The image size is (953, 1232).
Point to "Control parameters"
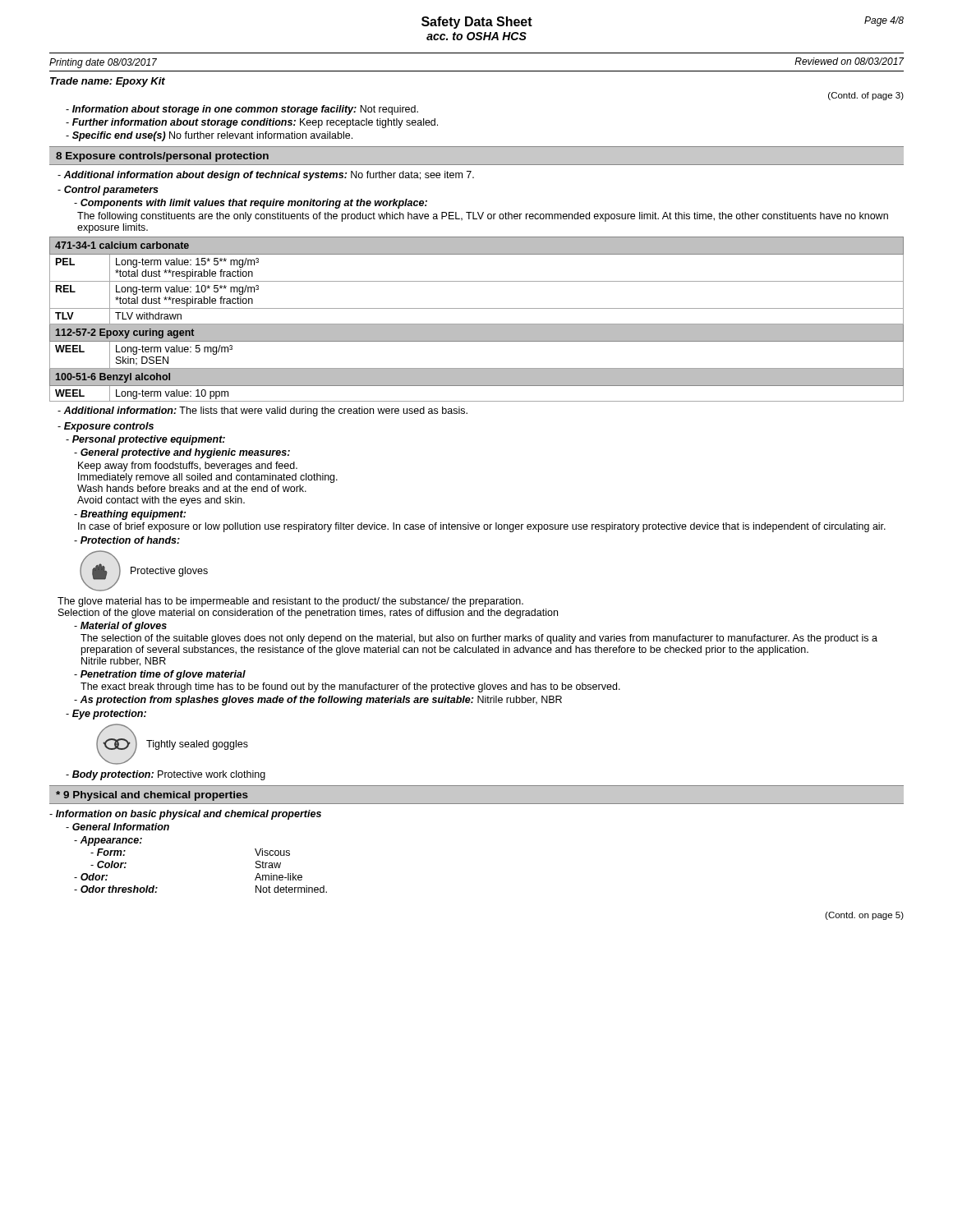pyautogui.click(x=108, y=190)
